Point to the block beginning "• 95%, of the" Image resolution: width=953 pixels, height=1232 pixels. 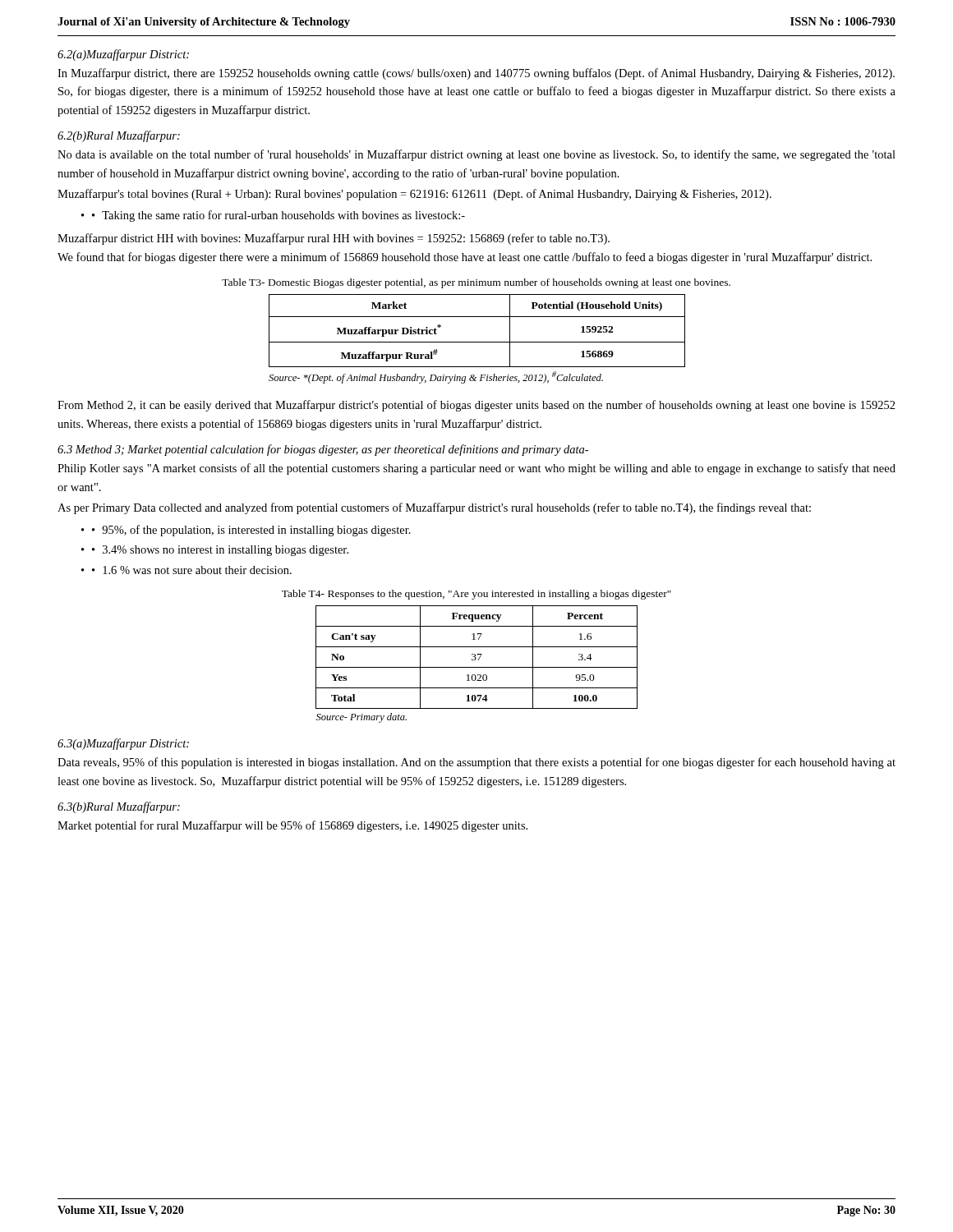(251, 530)
